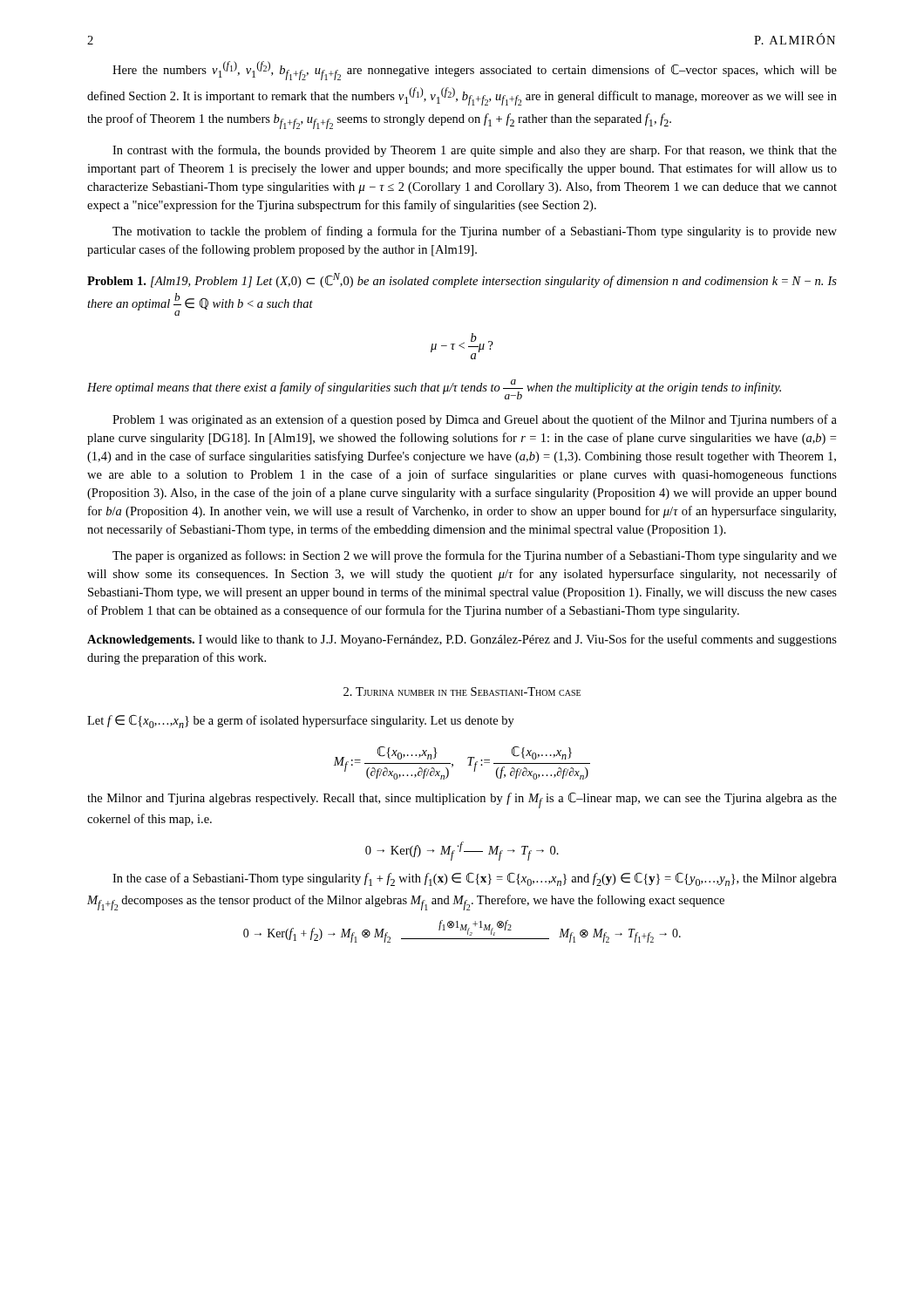Viewport: 924px width, 1308px height.
Task: Select a section header
Action: point(462,692)
